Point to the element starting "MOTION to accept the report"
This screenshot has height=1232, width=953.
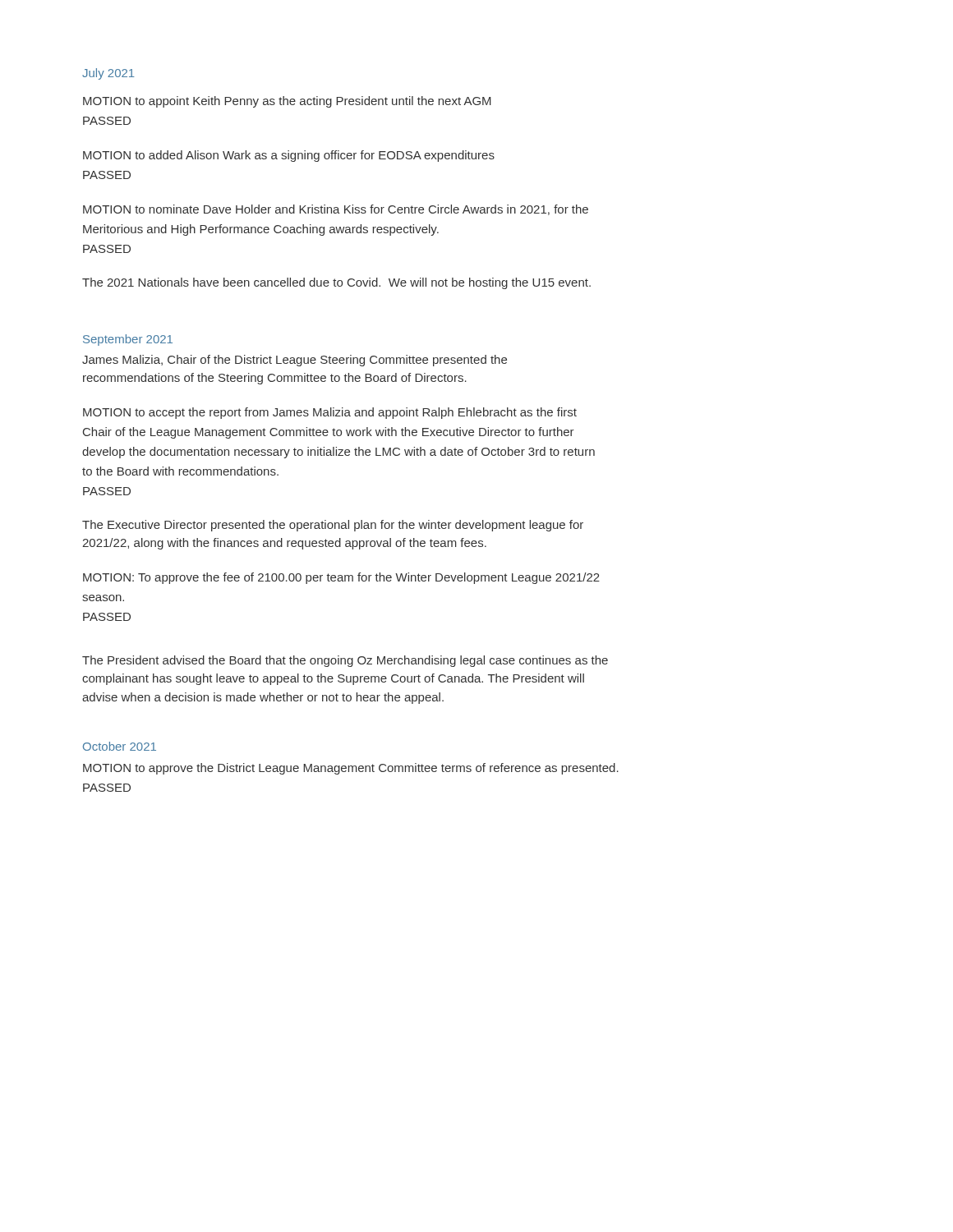point(339,451)
